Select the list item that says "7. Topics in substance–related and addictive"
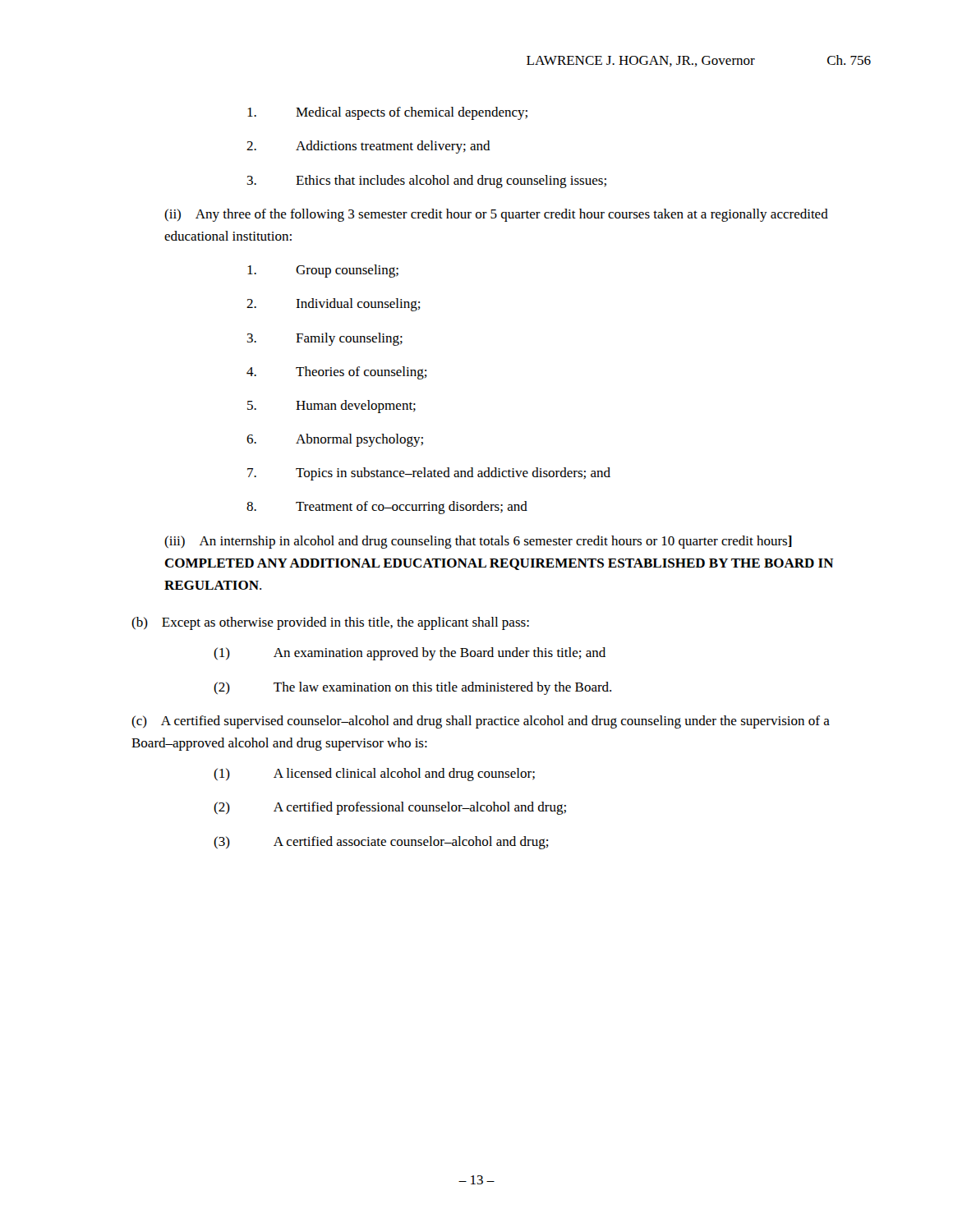This screenshot has height=1232, width=953. click(428, 473)
